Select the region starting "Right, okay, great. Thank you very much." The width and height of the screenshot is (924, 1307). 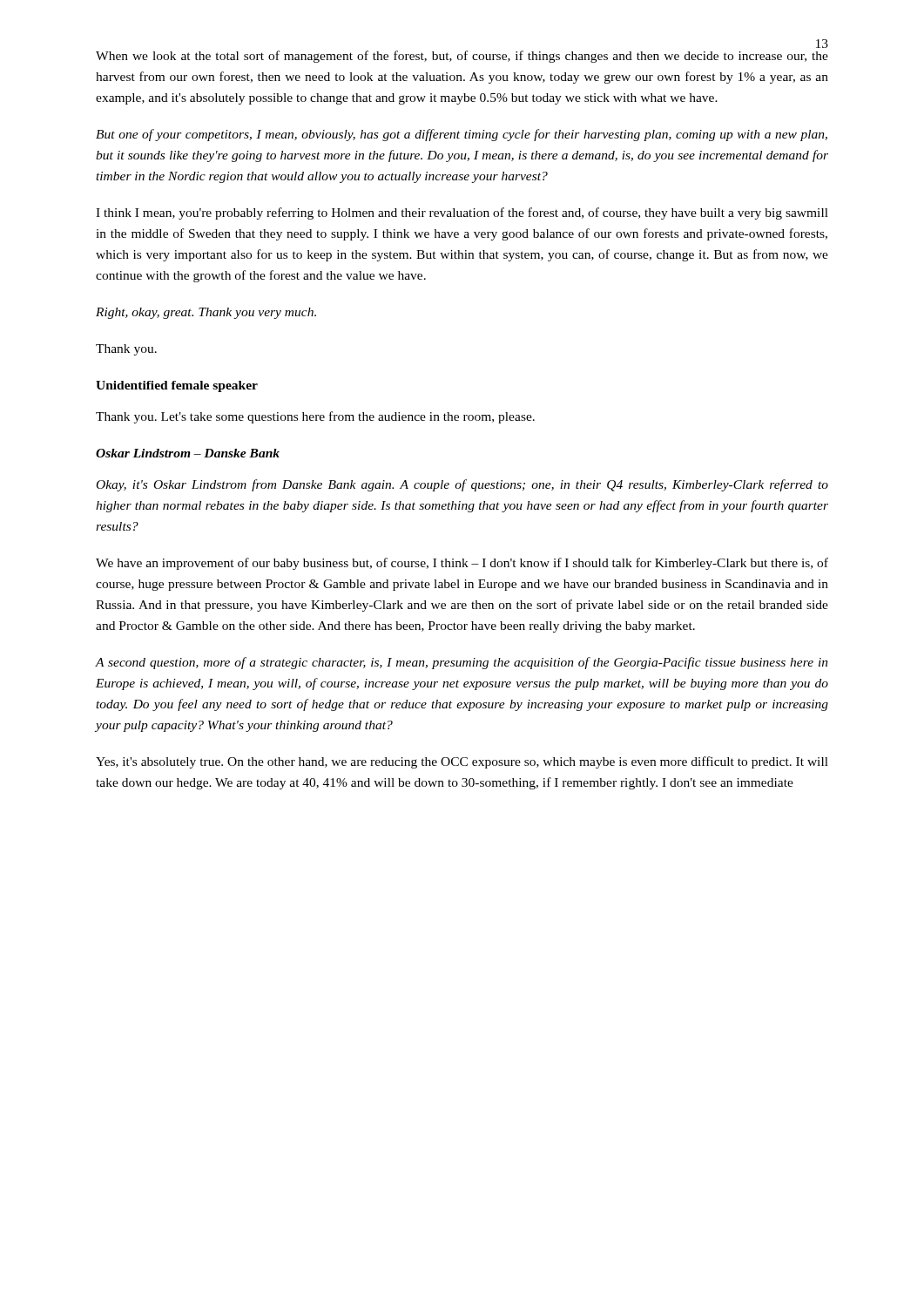tap(206, 313)
